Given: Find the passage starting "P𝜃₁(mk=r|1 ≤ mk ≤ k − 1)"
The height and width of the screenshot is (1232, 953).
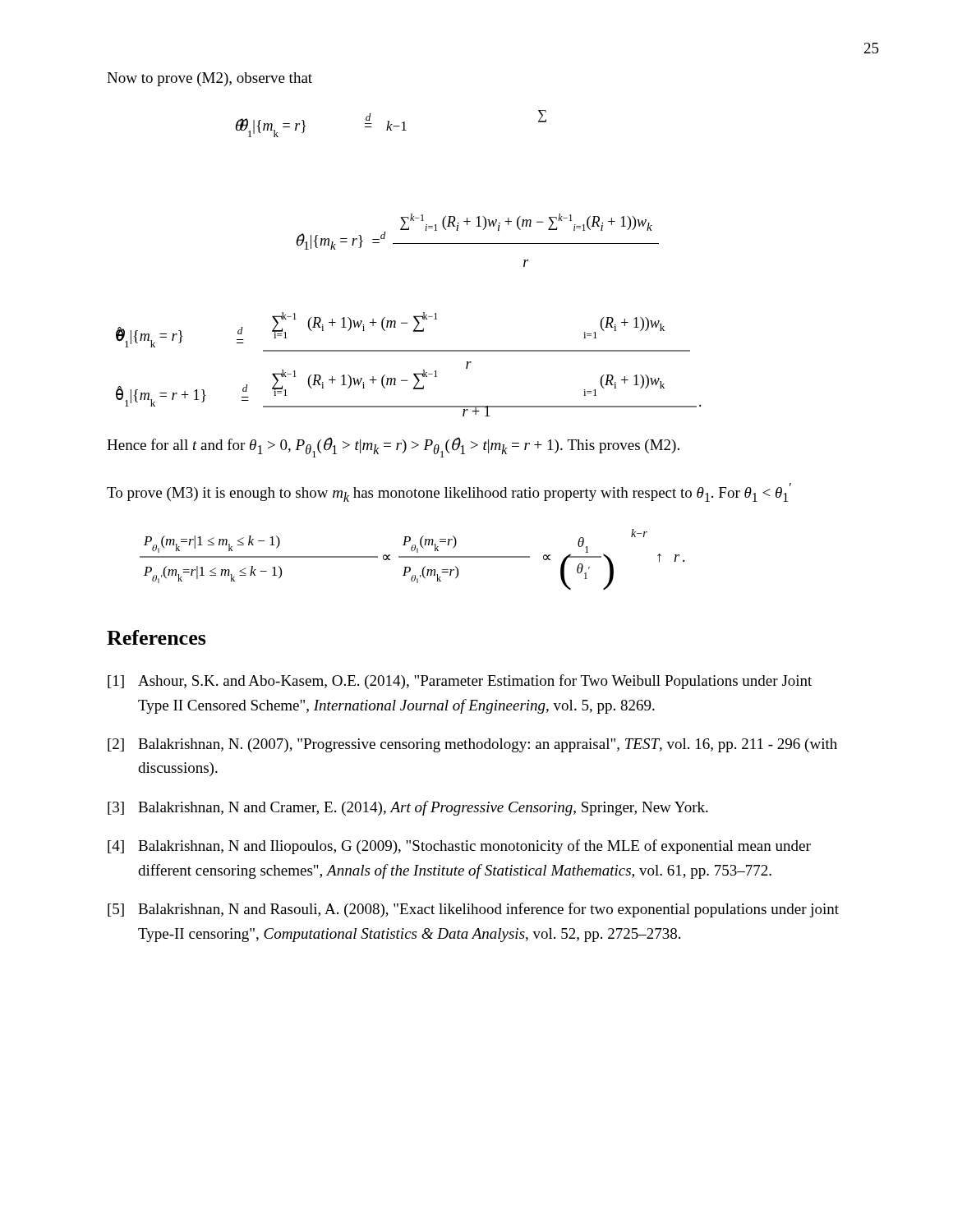Looking at the screenshot, I should [476, 559].
